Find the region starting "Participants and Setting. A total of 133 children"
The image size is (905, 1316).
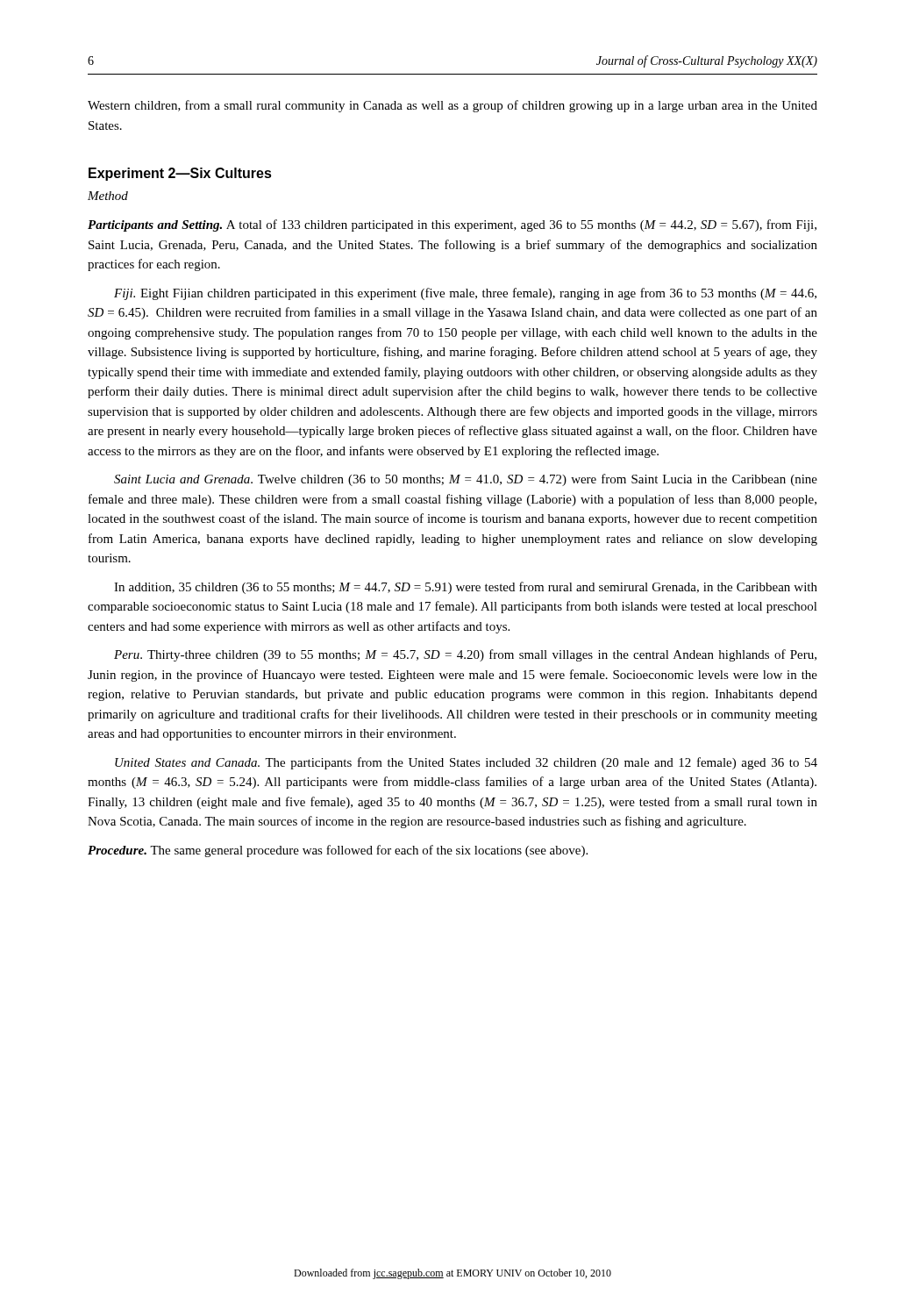click(x=452, y=245)
